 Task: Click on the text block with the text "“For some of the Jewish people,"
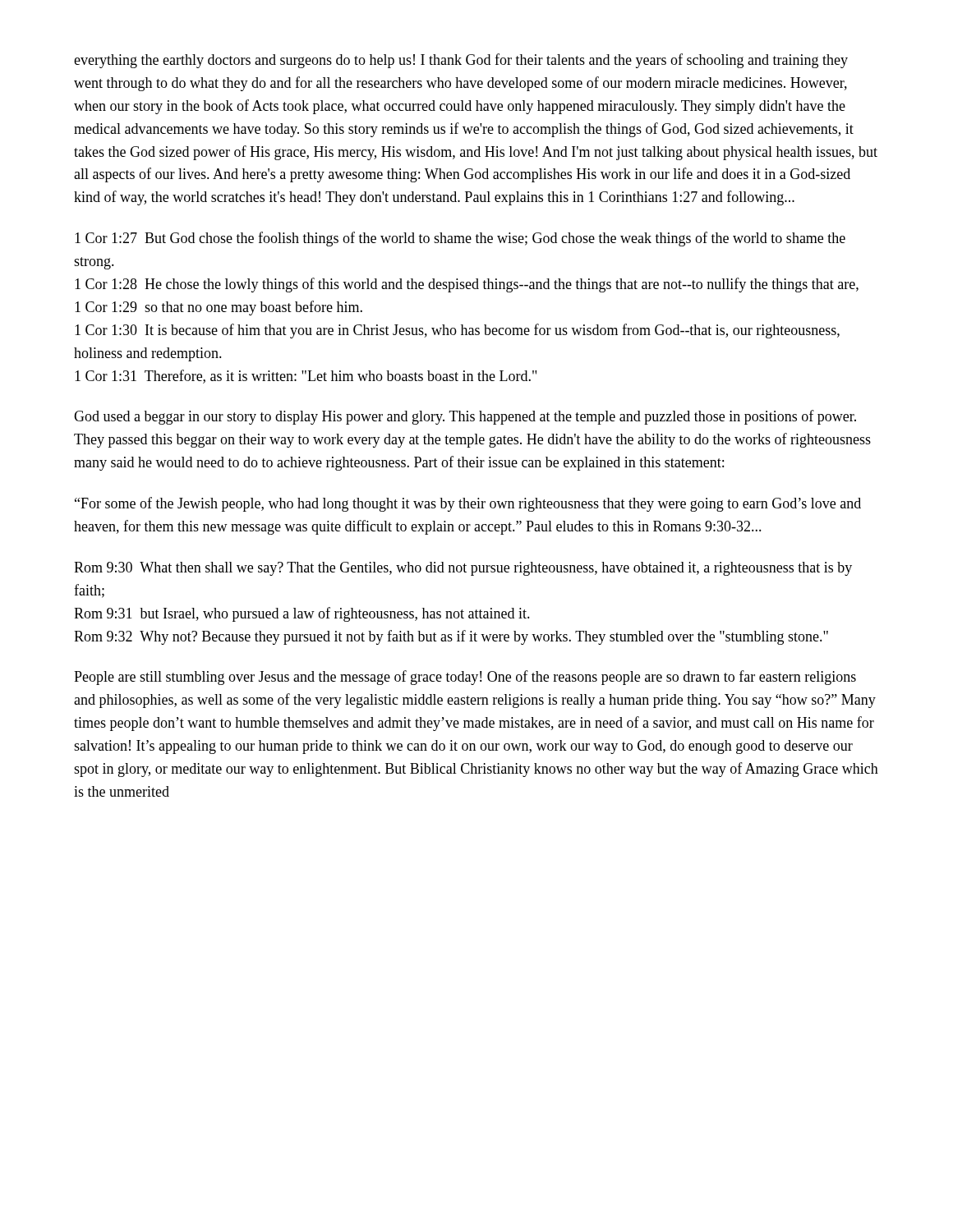point(468,515)
